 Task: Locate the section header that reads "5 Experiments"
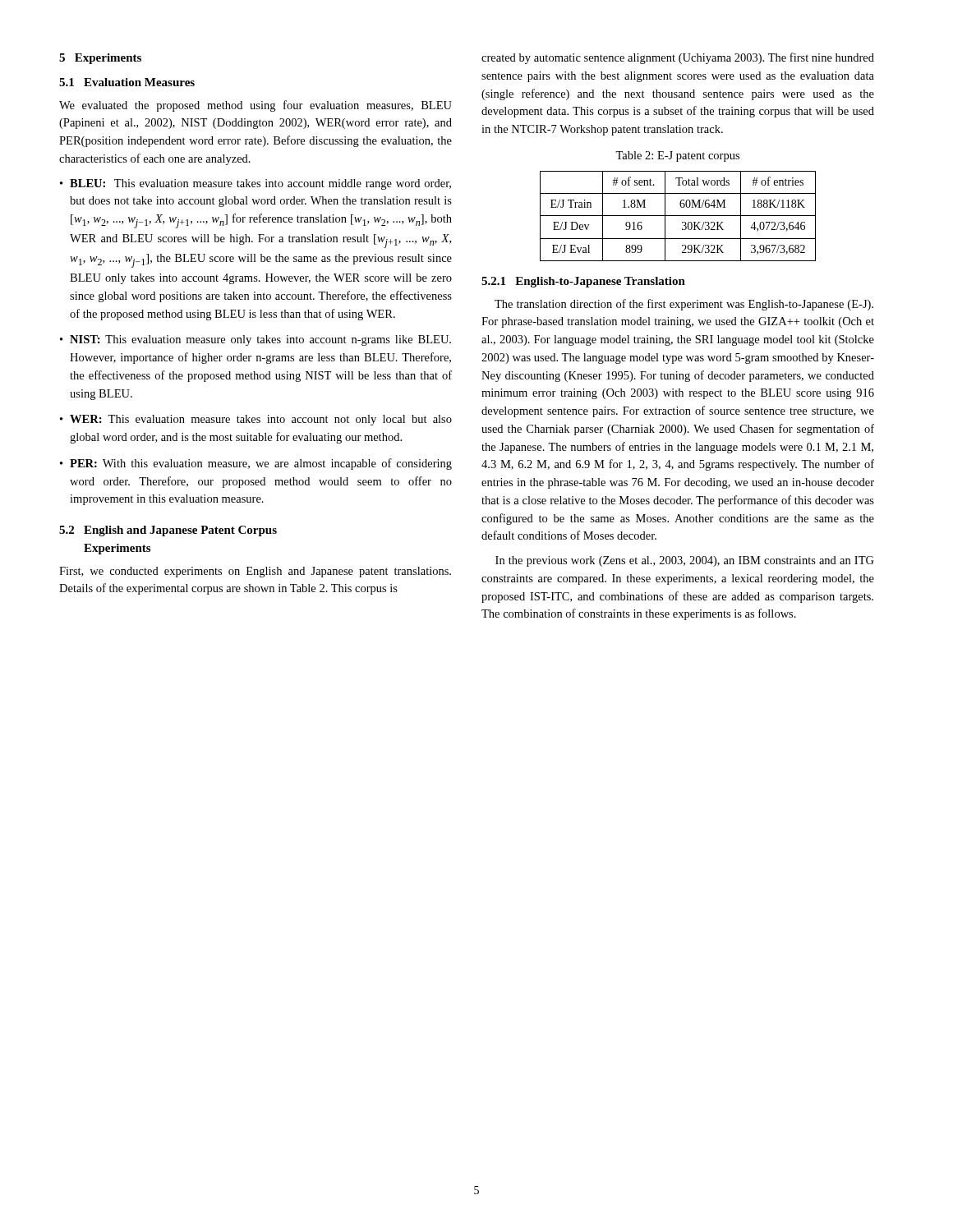[100, 57]
